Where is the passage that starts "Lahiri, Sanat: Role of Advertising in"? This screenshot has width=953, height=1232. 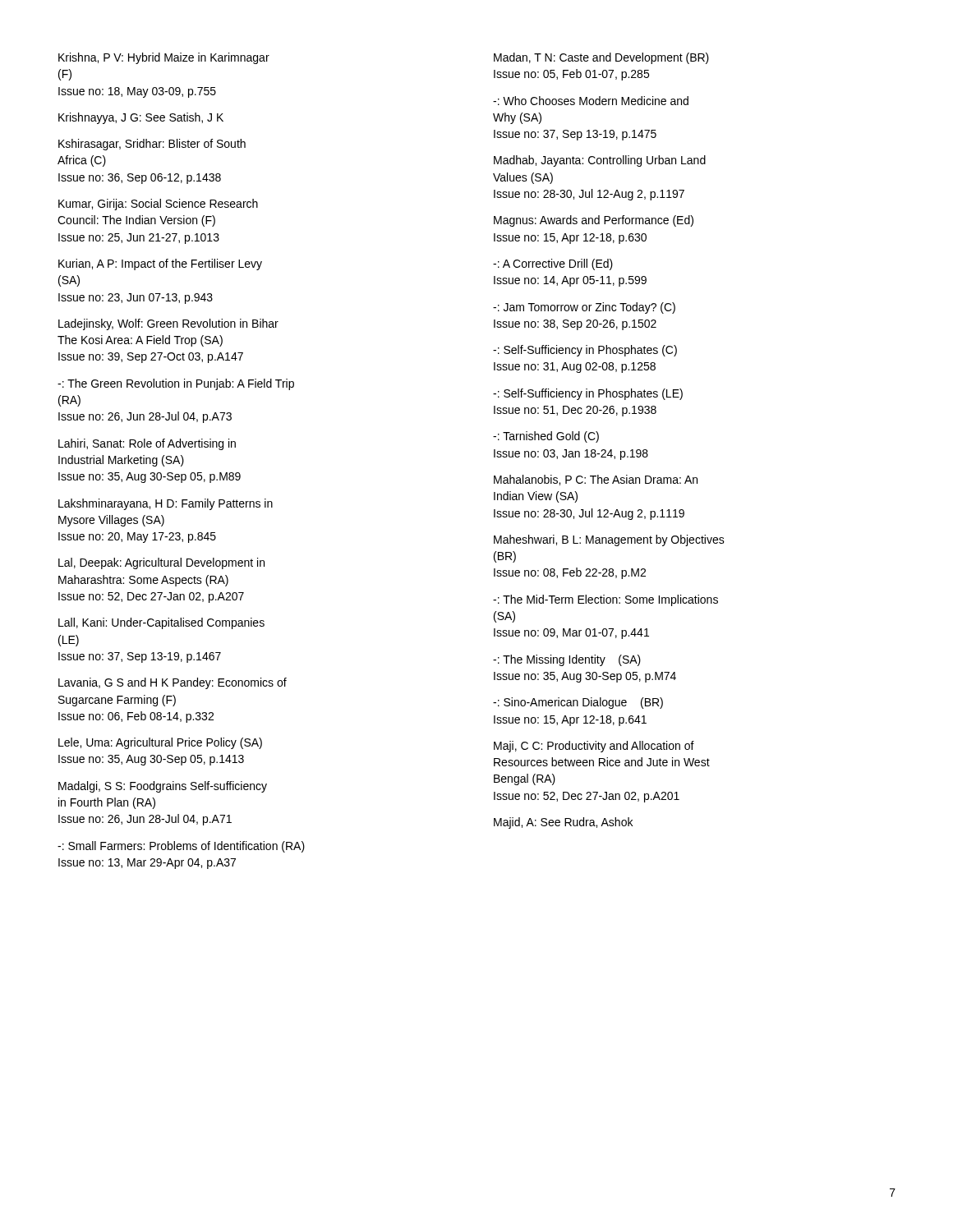147,444
